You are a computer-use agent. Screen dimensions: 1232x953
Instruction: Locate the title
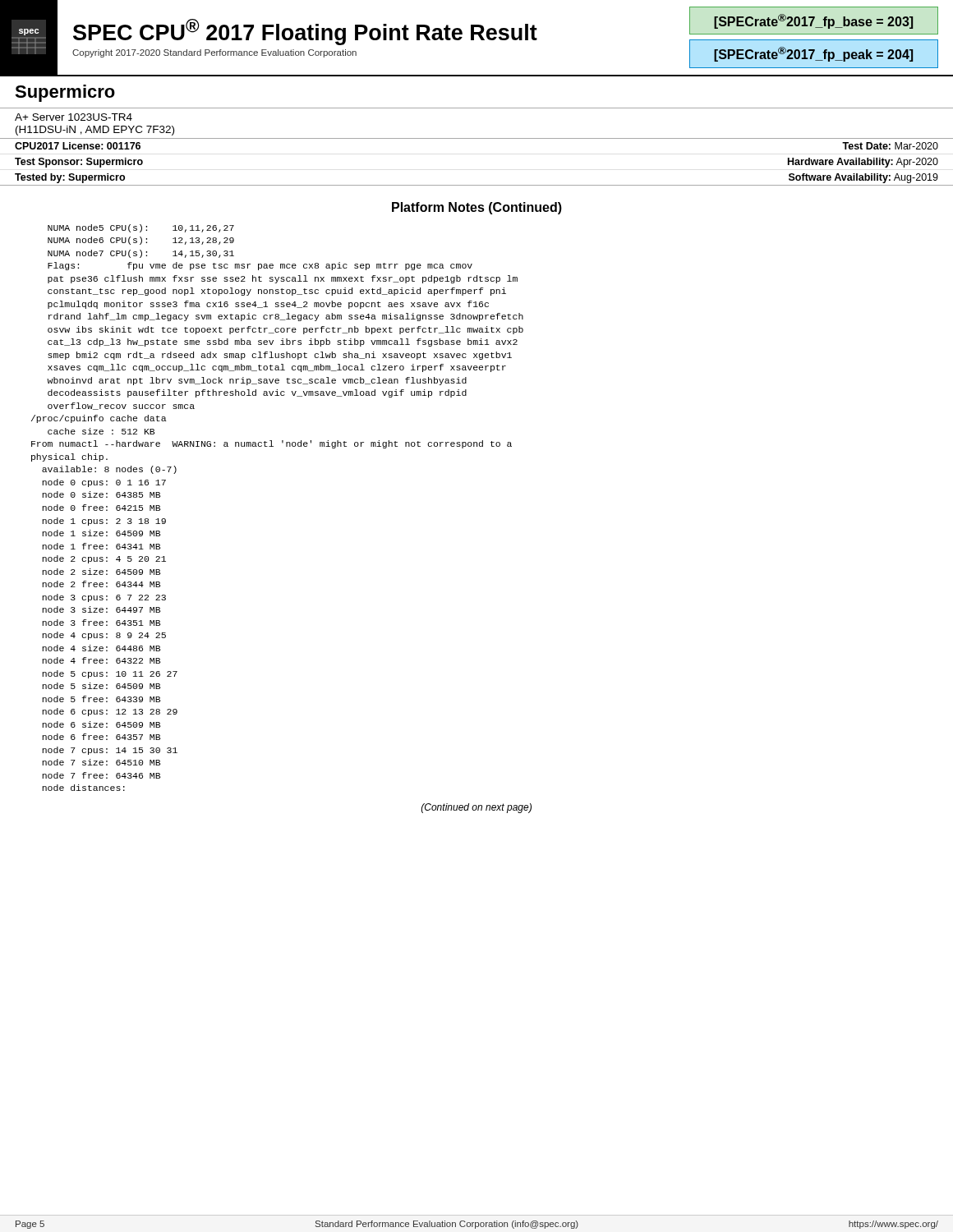[65, 91]
